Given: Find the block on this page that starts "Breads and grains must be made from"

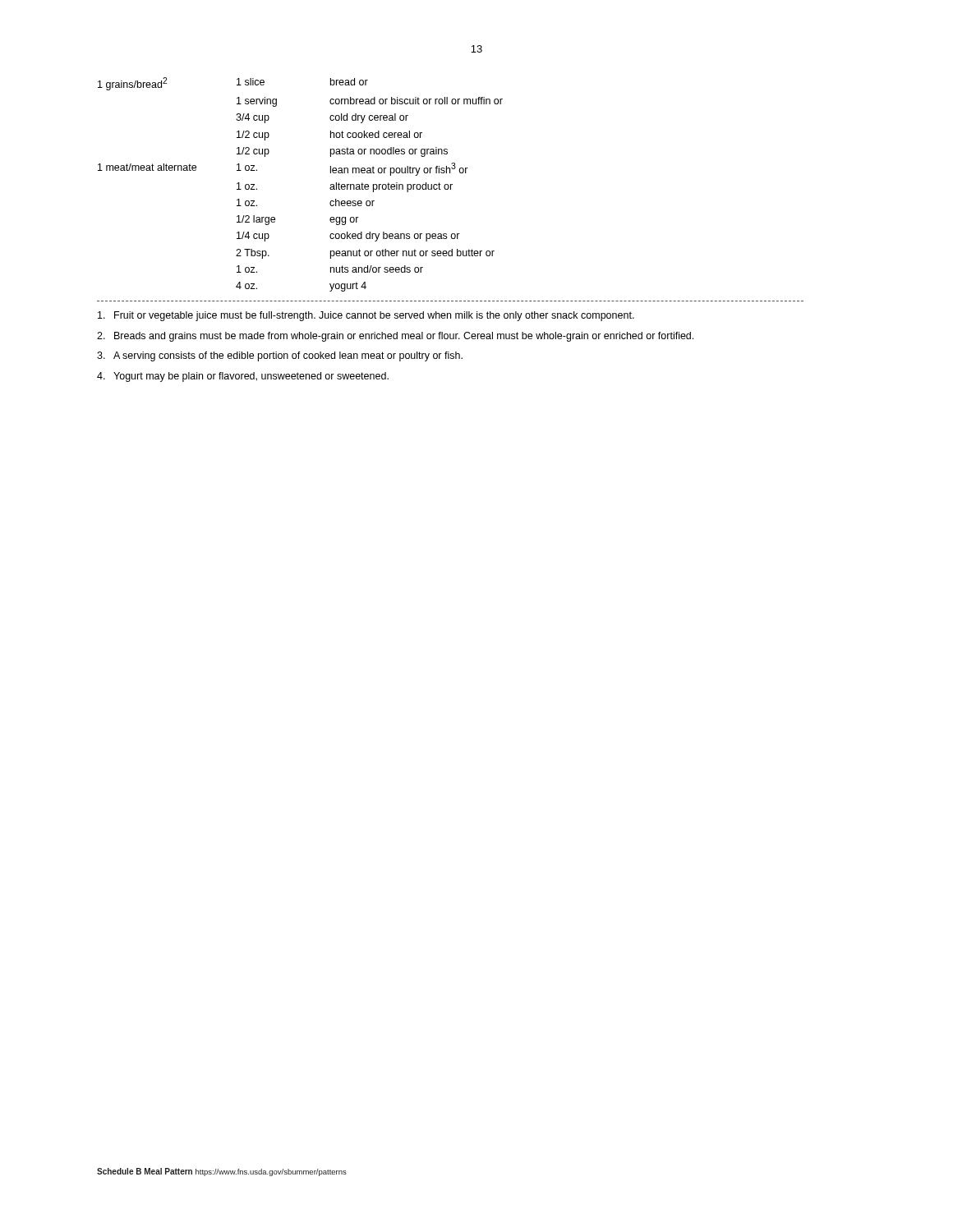Looking at the screenshot, I should (x=450, y=336).
